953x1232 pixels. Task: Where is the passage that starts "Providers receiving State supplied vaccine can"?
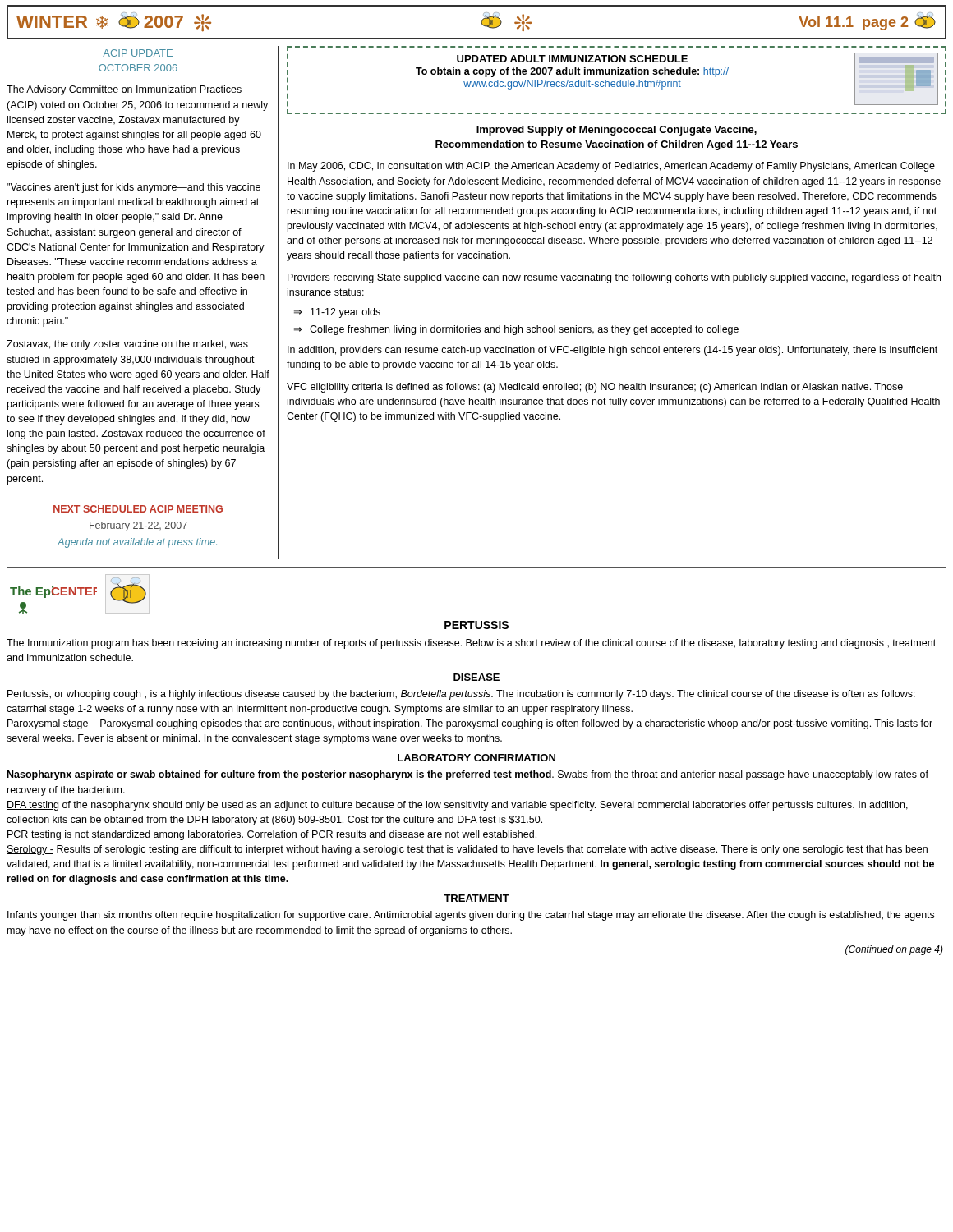[x=617, y=285]
